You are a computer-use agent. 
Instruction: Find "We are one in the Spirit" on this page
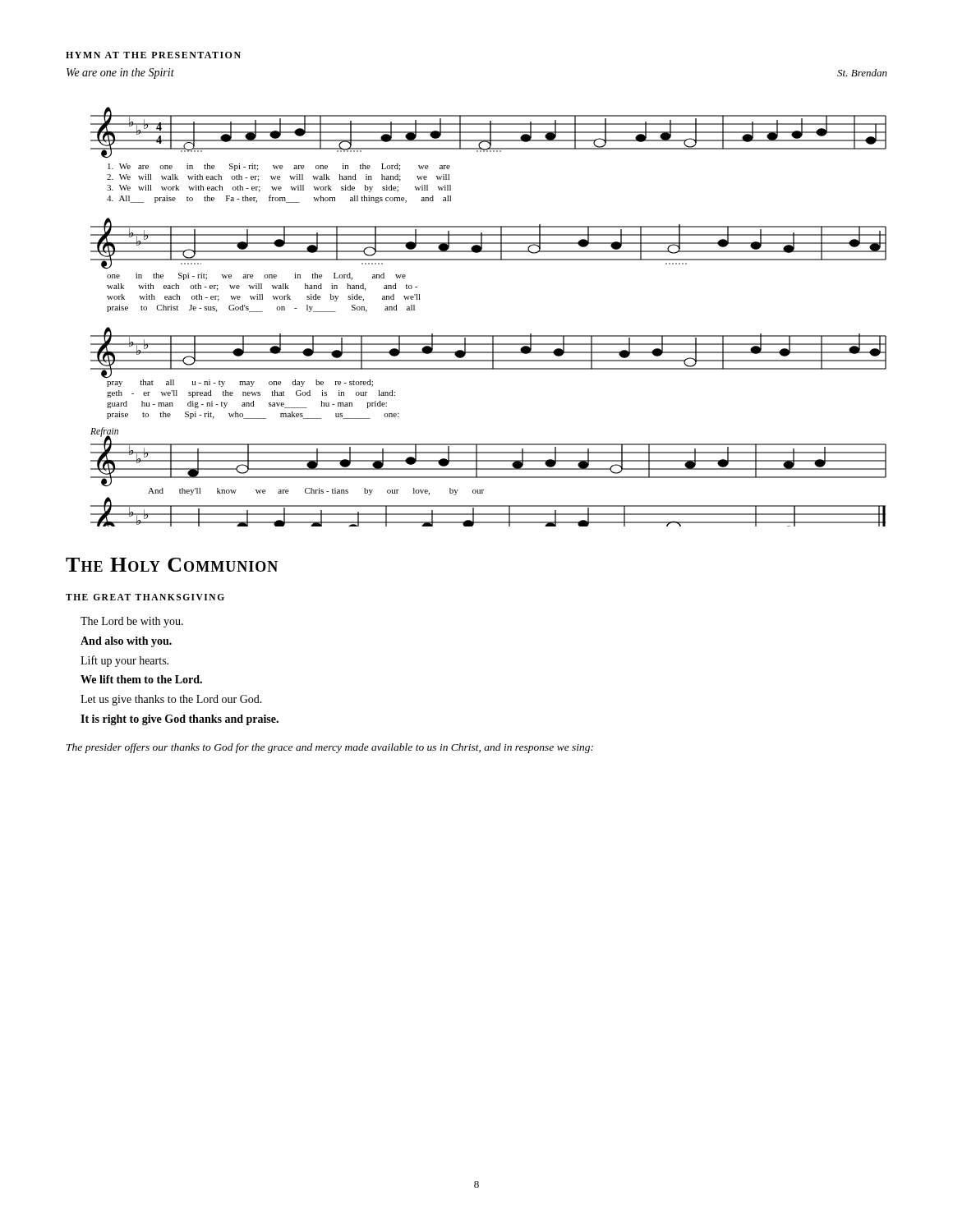(x=120, y=73)
